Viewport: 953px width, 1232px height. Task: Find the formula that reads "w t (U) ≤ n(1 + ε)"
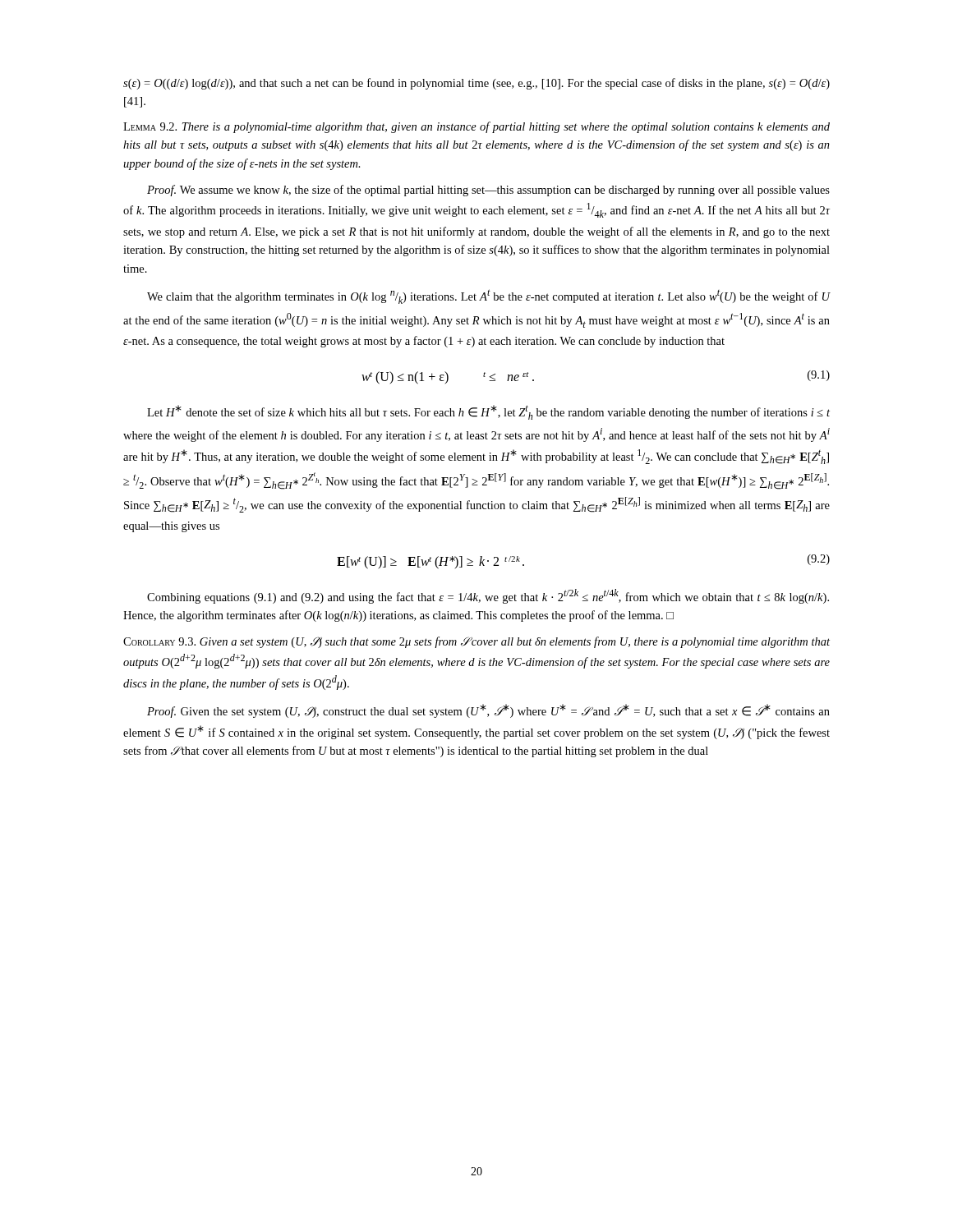(x=401, y=378)
